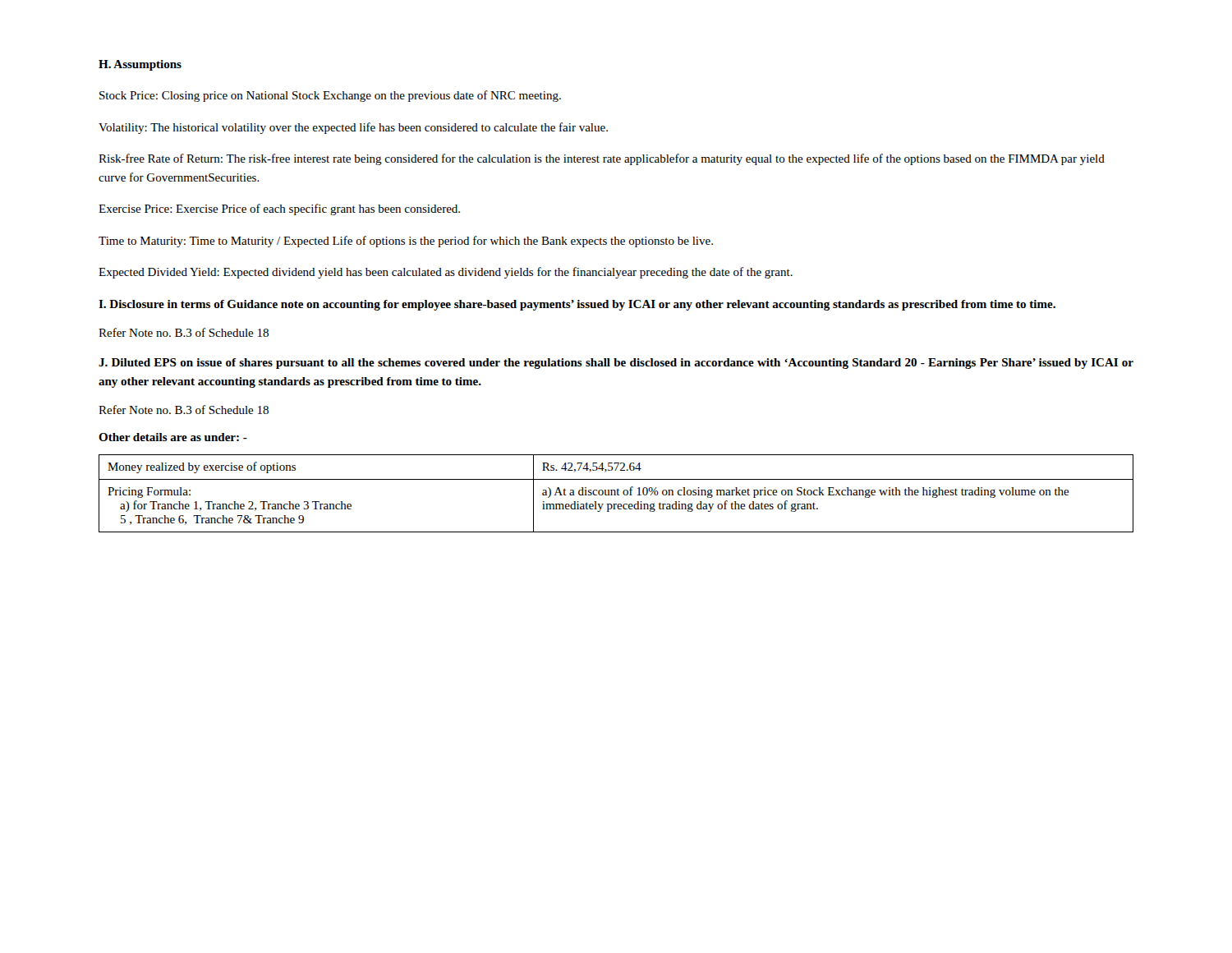Image resolution: width=1232 pixels, height=953 pixels.
Task: Navigate to the text block starting "Exercise Price: Exercise Price"
Action: click(280, 209)
